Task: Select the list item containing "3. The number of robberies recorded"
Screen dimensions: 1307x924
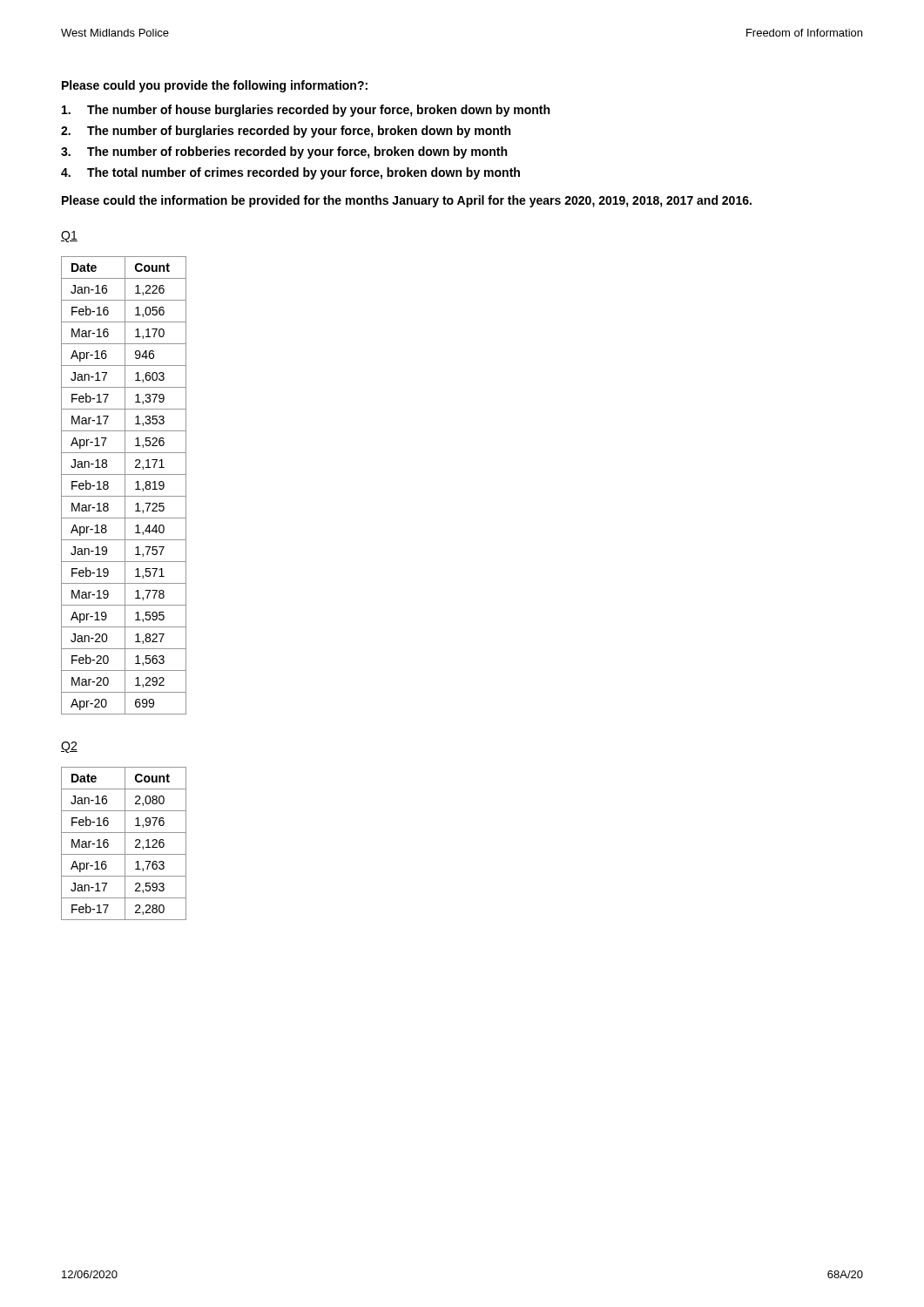Action: click(x=284, y=152)
